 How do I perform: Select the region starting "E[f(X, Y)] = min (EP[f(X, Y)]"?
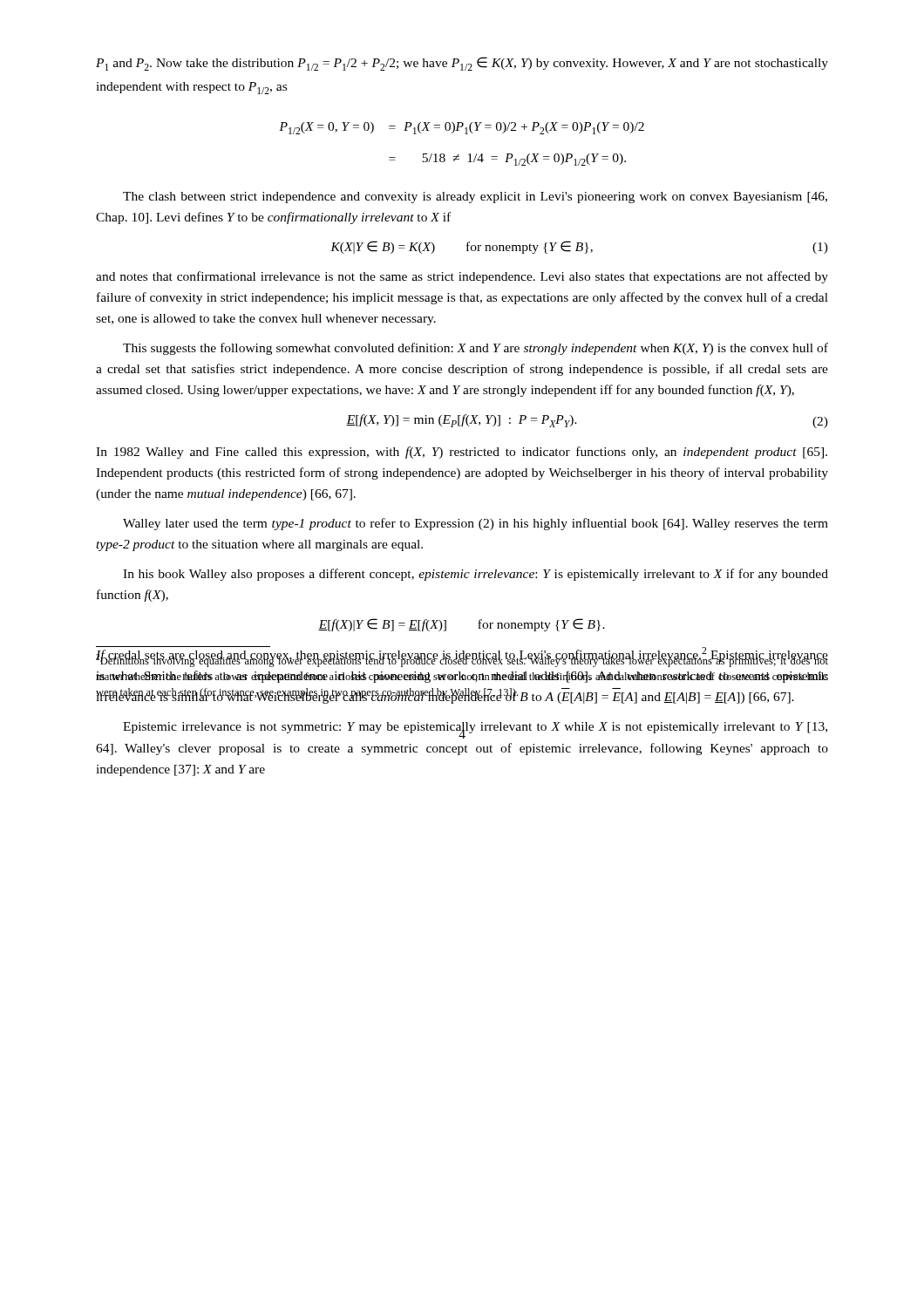pyautogui.click(x=462, y=421)
